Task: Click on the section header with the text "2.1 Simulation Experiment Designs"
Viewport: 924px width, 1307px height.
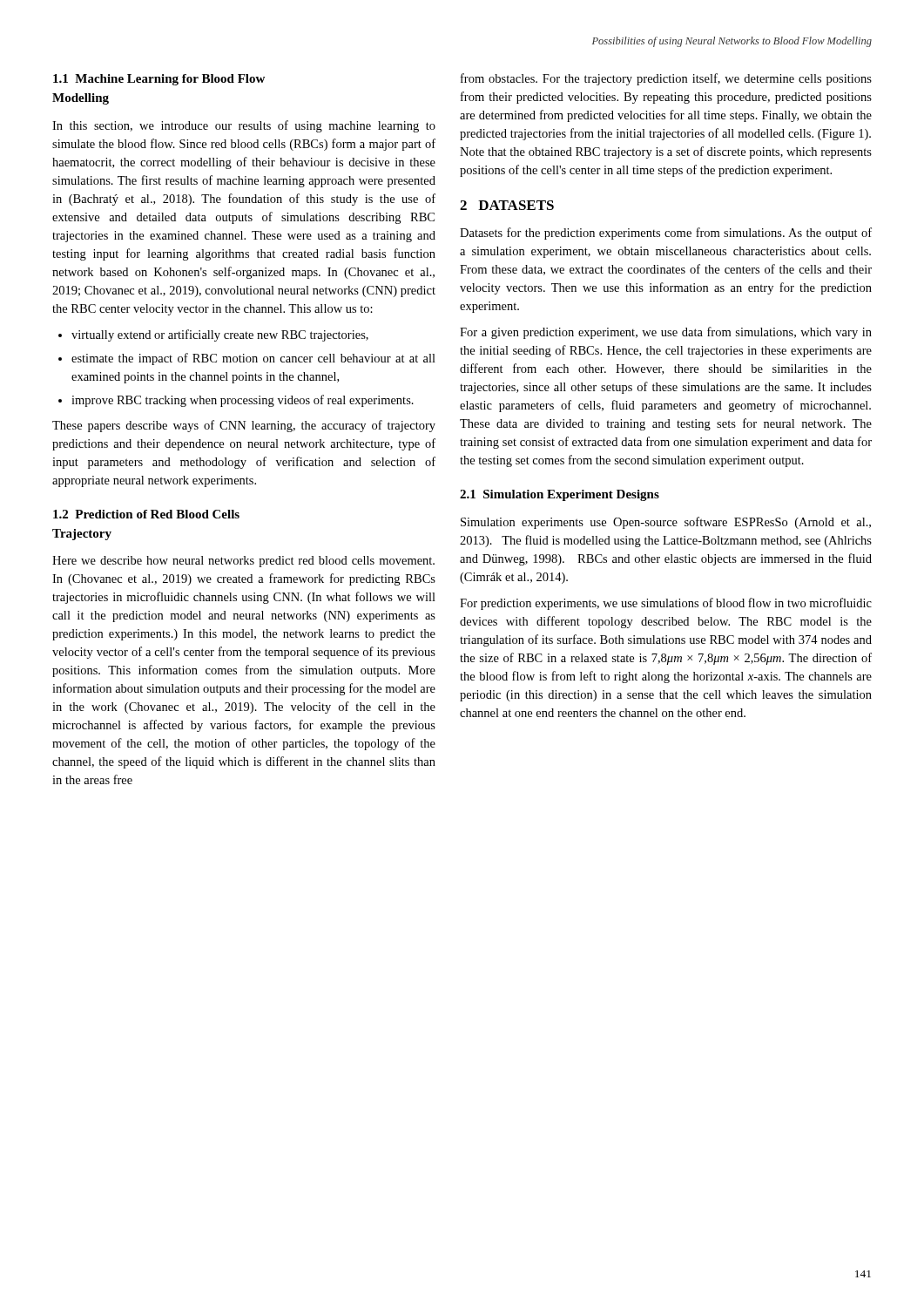Action: tap(559, 494)
